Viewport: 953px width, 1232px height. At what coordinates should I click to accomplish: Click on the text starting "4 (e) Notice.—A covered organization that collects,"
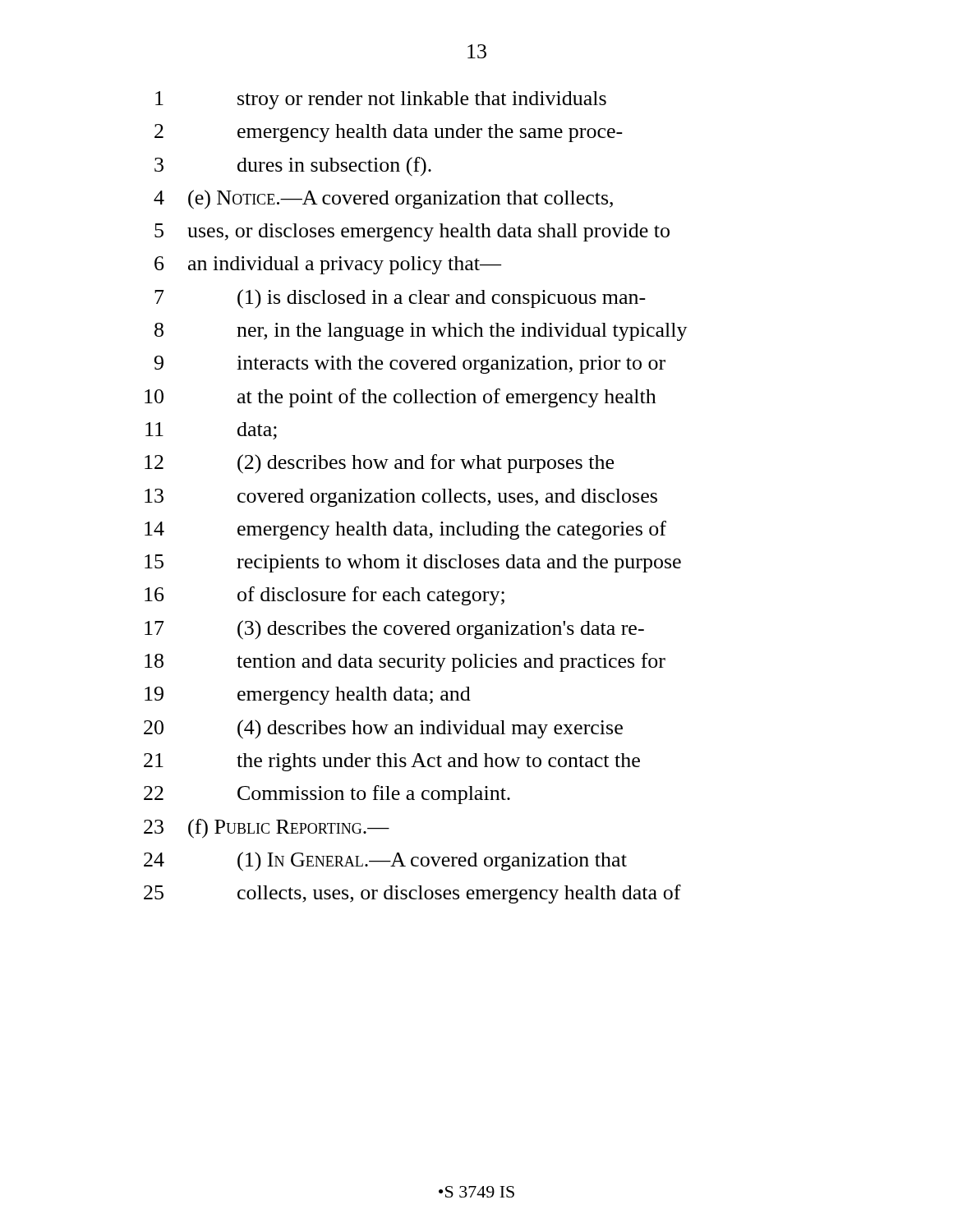[476, 198]
